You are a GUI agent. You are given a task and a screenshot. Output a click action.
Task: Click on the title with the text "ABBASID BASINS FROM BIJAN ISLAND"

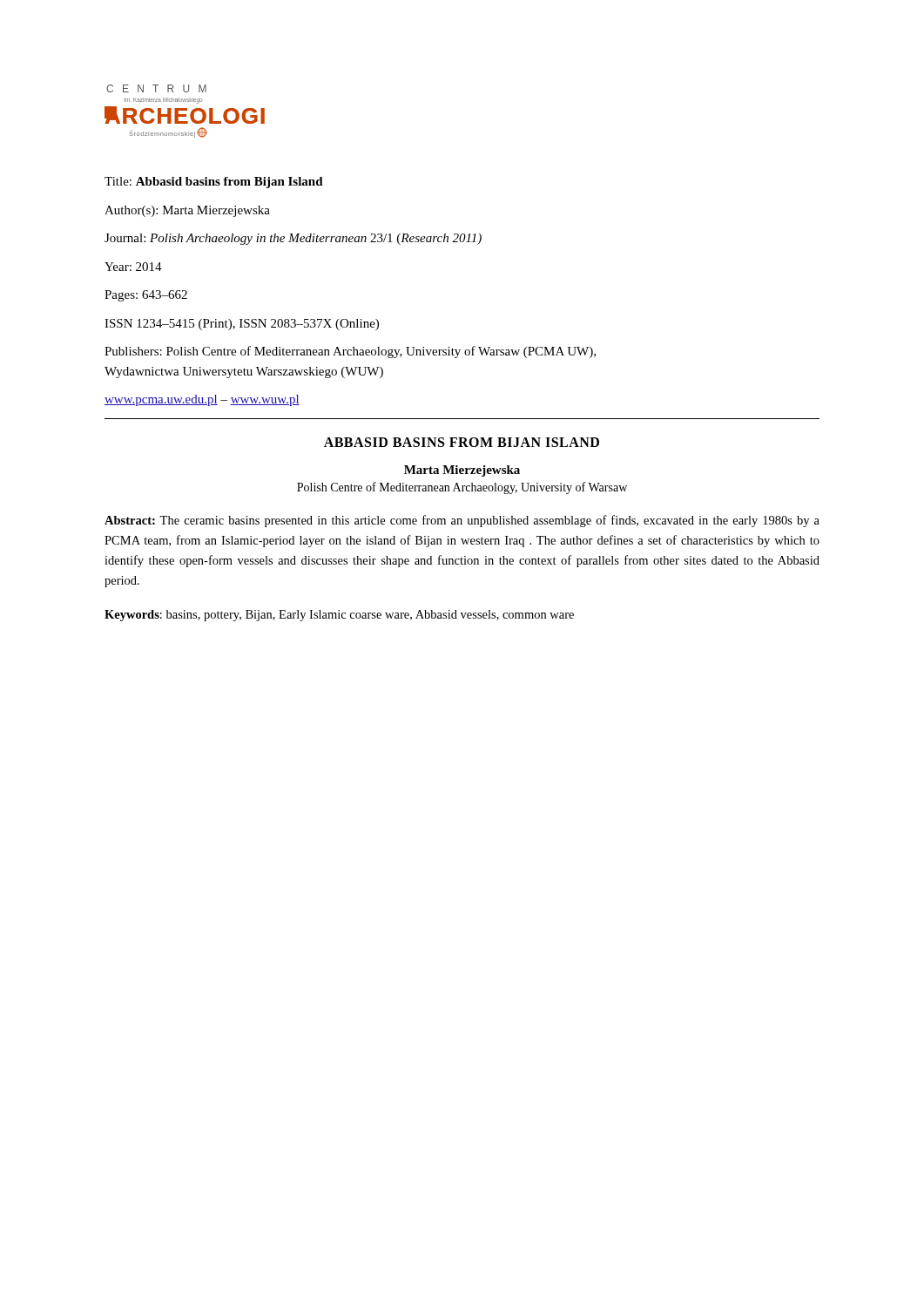pyautogui.click(x=462, y=442)
